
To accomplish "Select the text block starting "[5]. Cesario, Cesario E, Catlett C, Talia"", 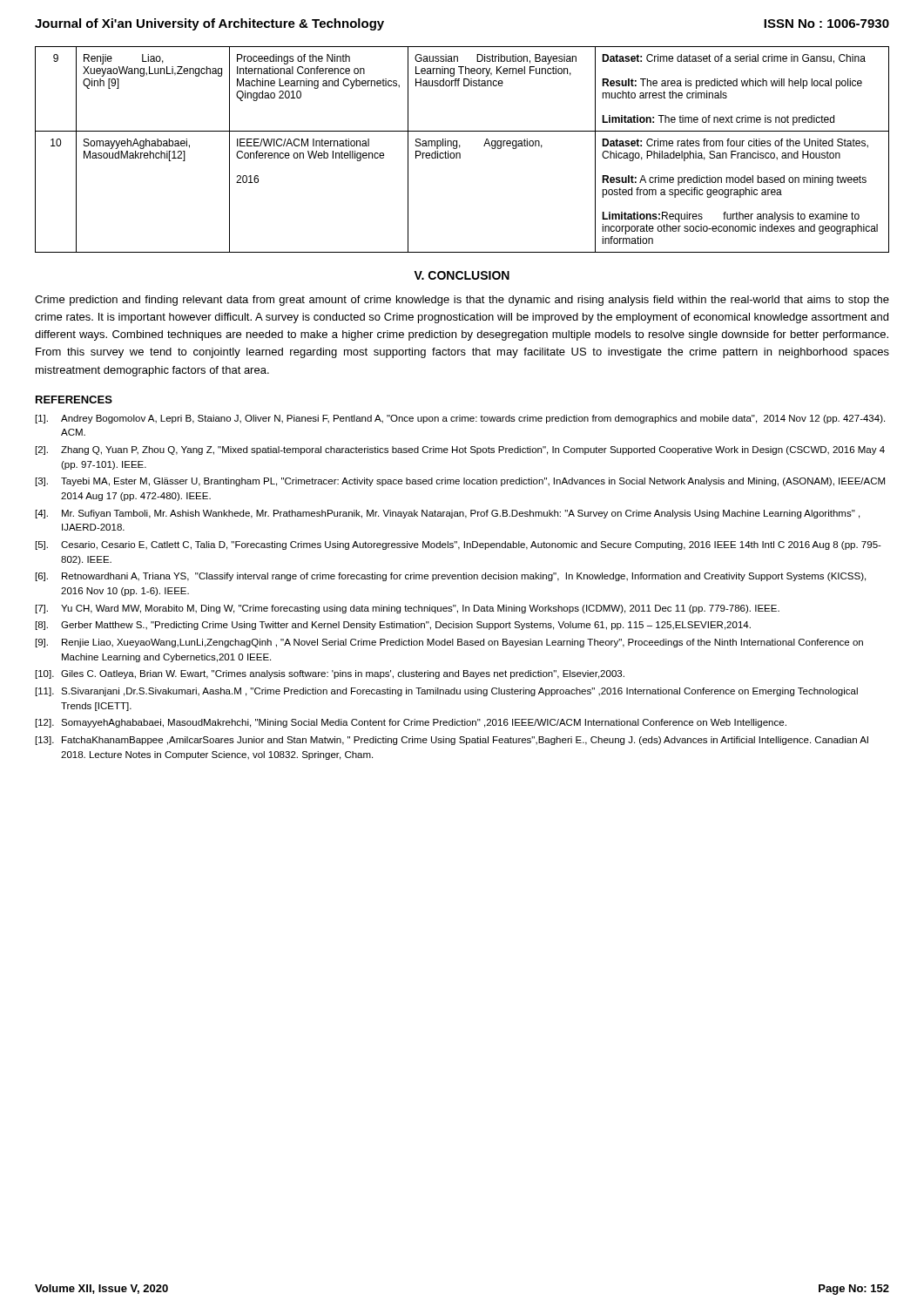I will (462, 552).
